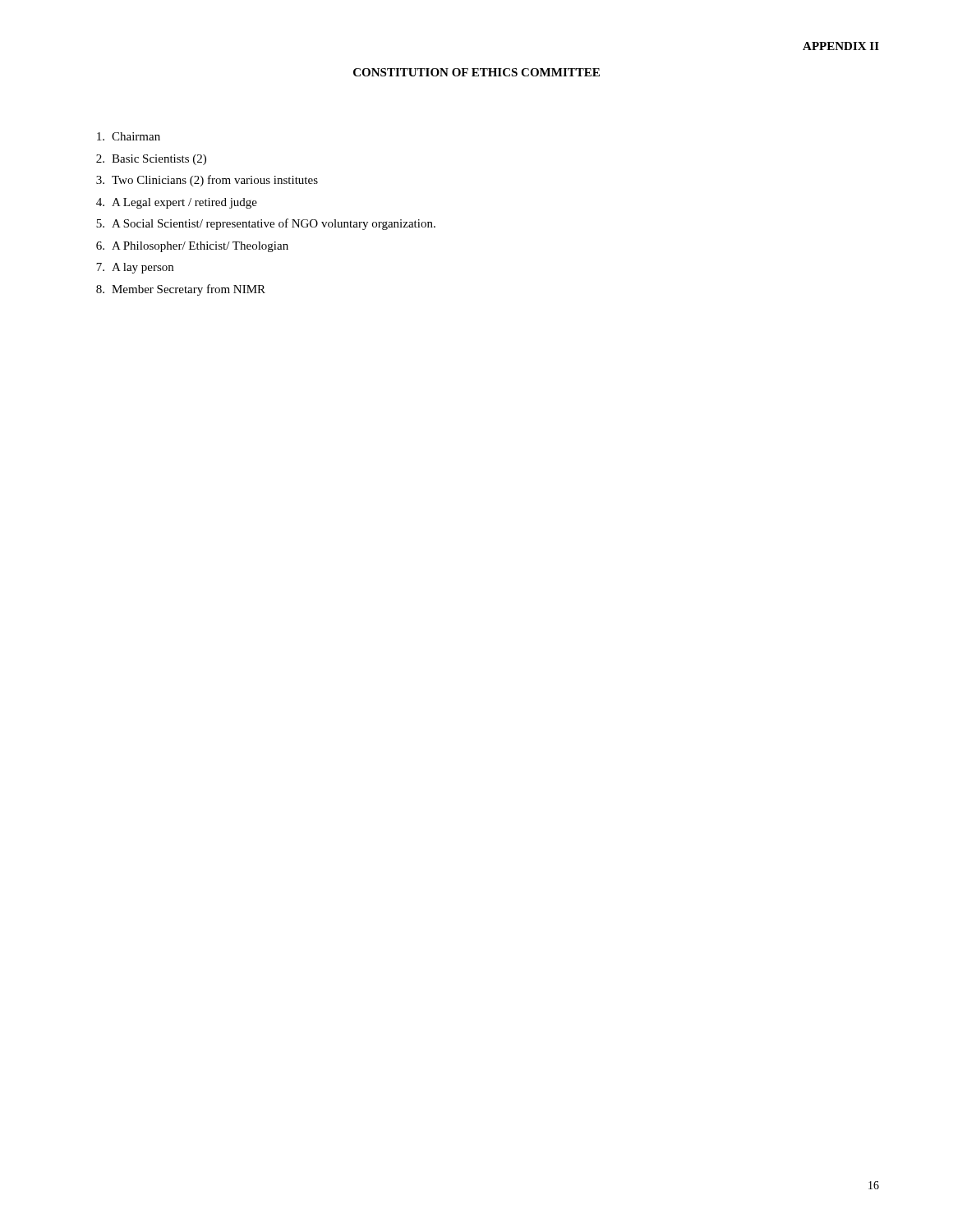Find the region starting "CONSTITUTION OF ETHICS COMMITTEE"
Screen dimensions: 1232x953
click(x=476, y=72)
